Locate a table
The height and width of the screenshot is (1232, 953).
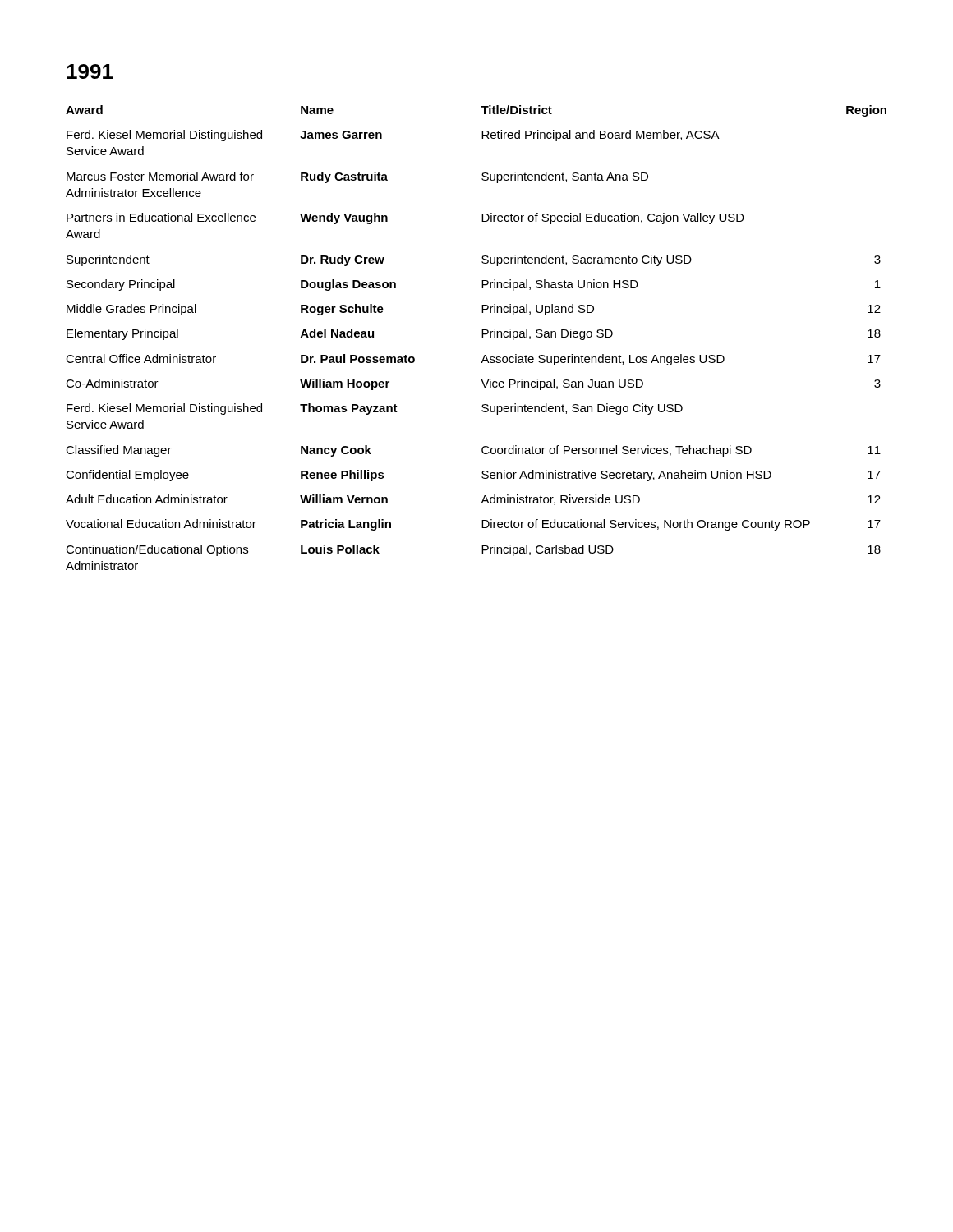pyautogui.click(x=476, y=339)
